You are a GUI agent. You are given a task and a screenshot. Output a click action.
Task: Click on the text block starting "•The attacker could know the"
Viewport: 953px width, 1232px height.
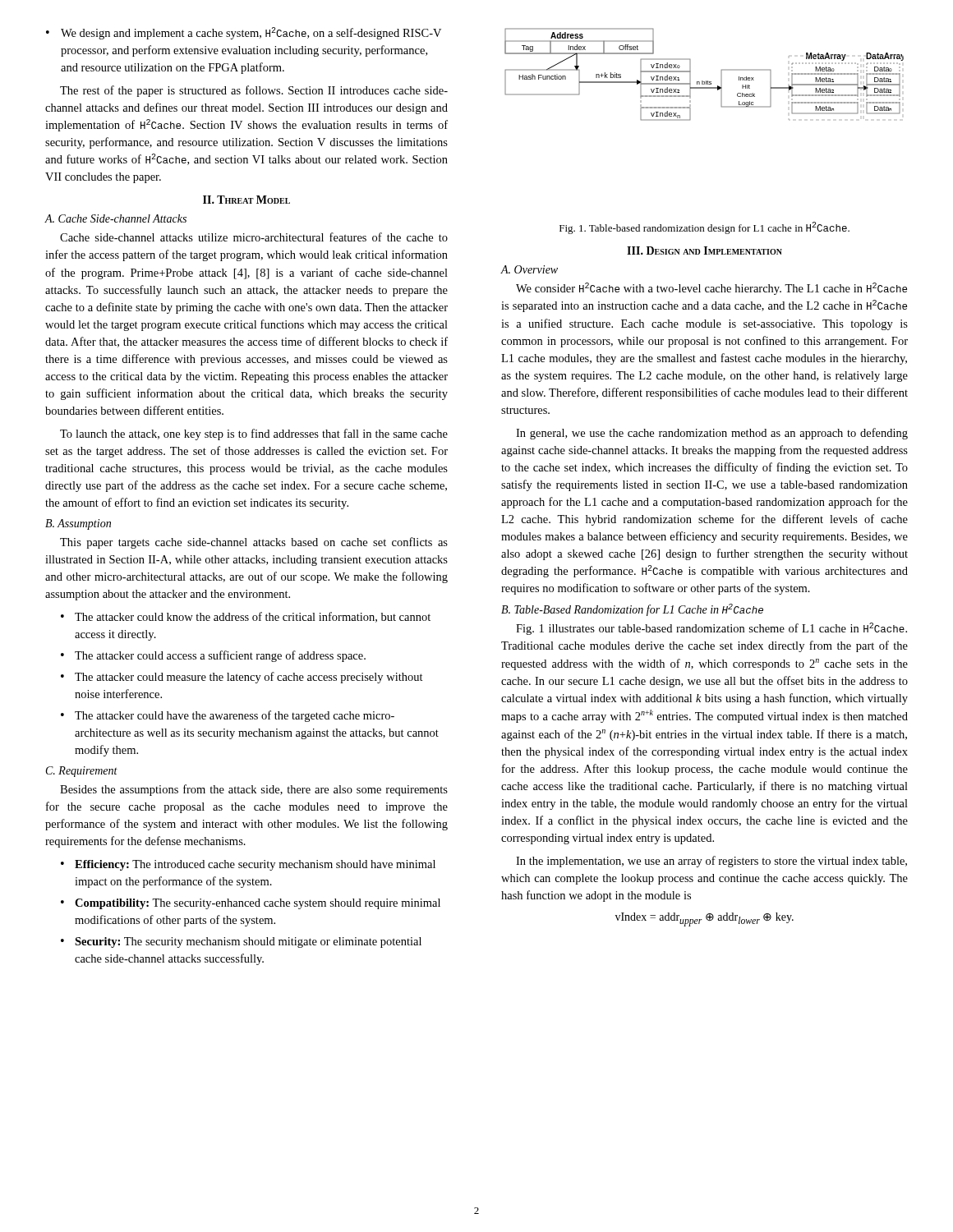click(x=254, y=626)
